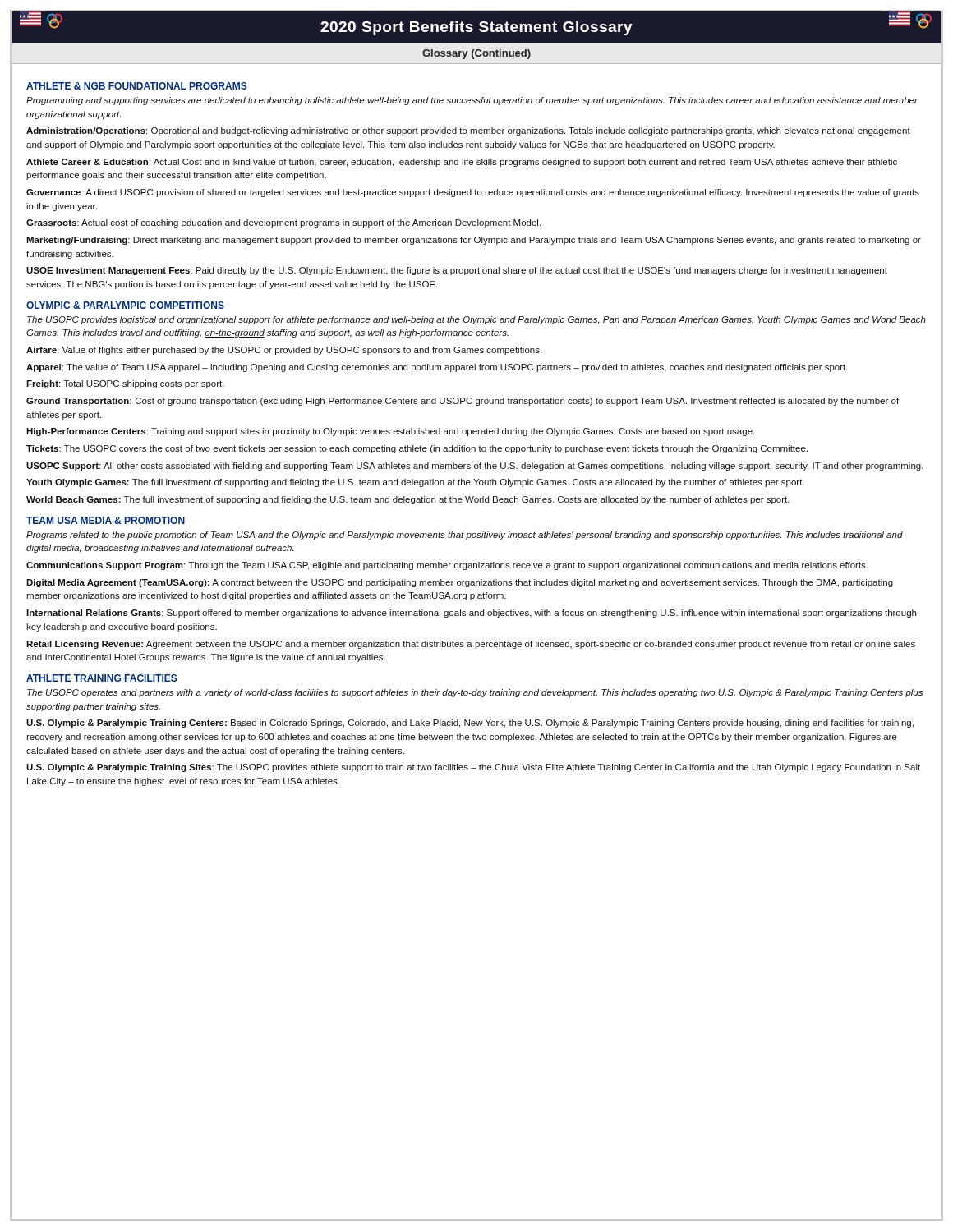Select the text block containing "Ground Transportation: Cost of"

[463, 408]
